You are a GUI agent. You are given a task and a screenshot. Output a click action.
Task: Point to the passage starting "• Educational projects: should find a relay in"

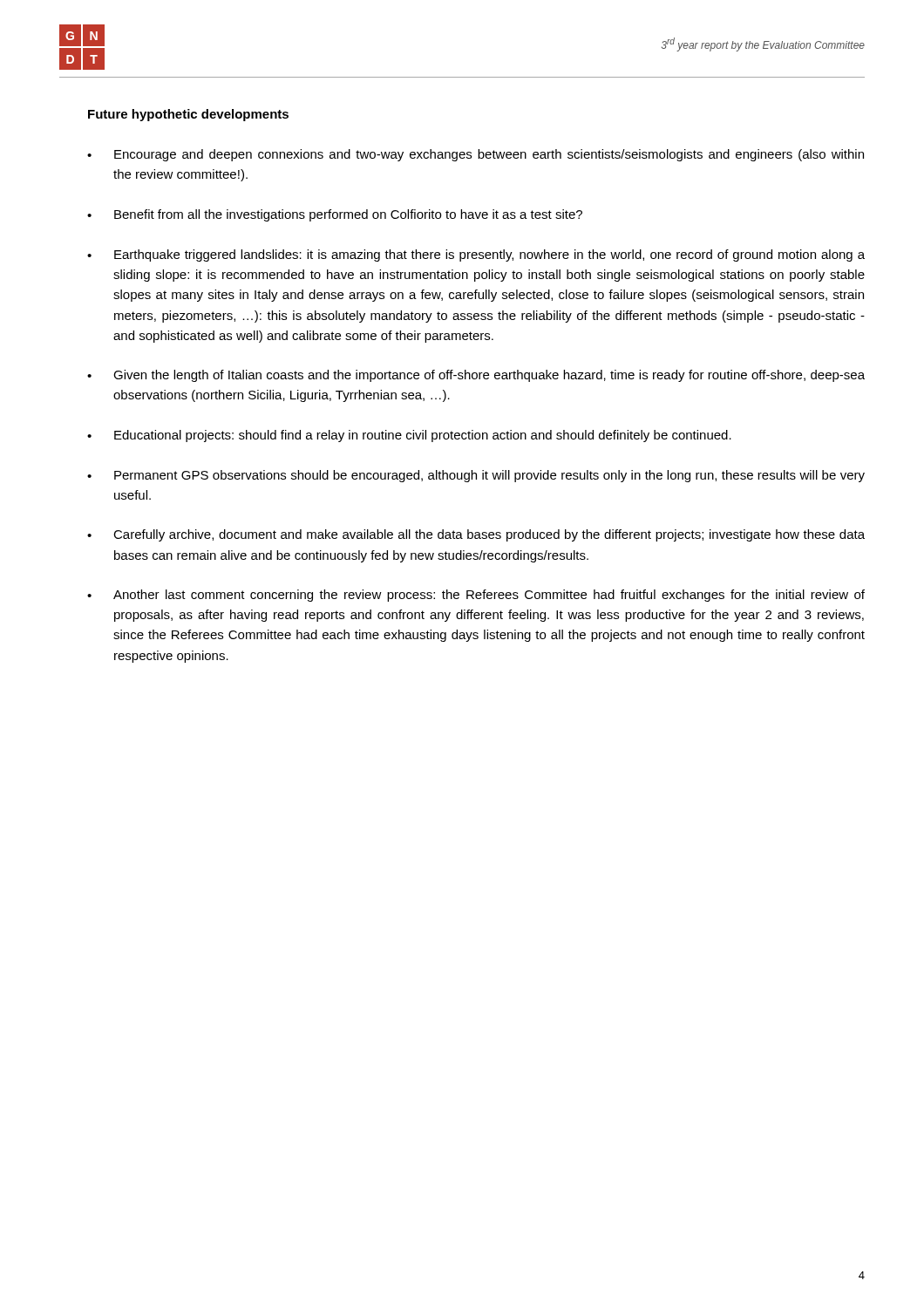(x=476, y=435)
